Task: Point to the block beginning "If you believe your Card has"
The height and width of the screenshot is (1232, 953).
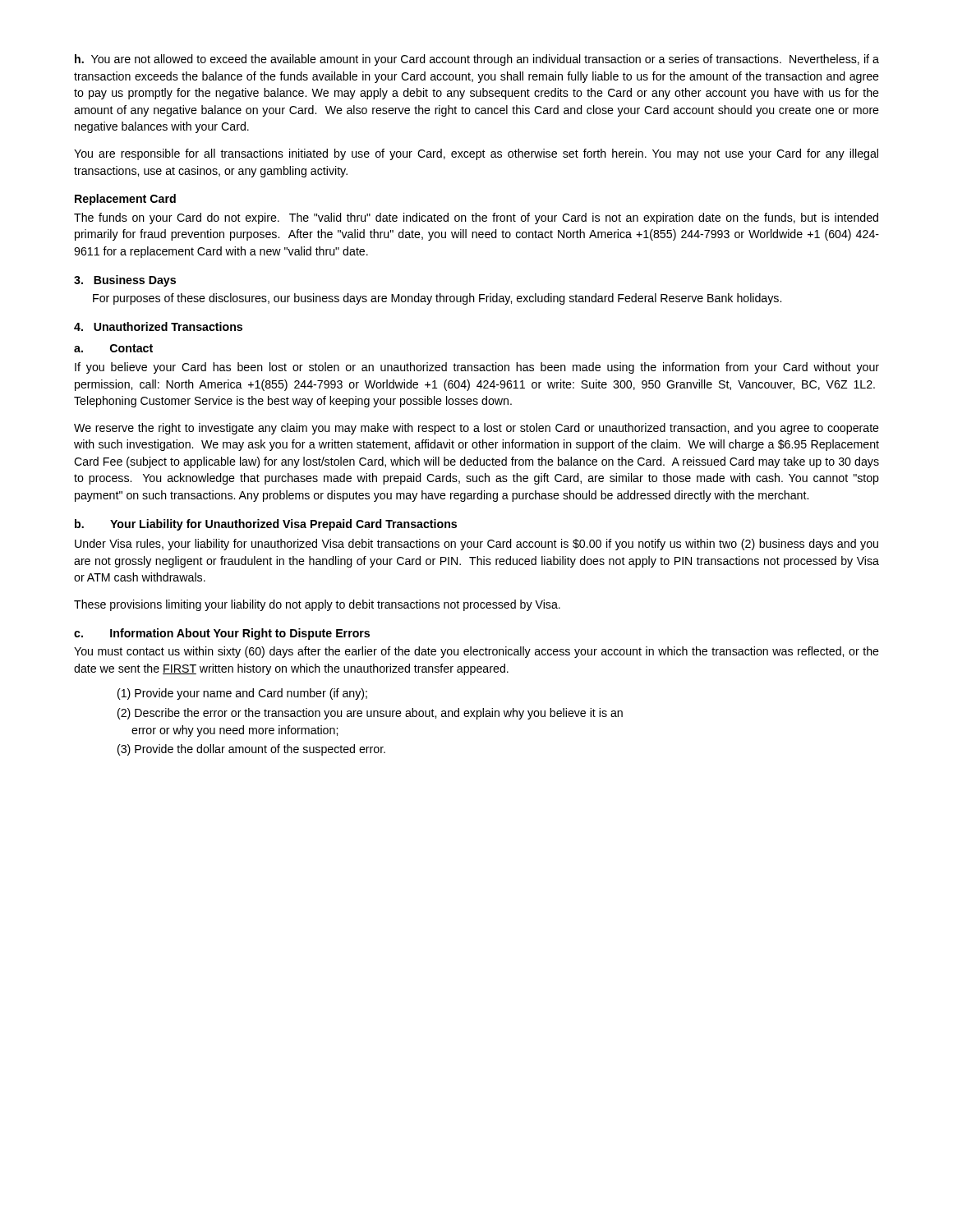Action: (x=476, y=384)
